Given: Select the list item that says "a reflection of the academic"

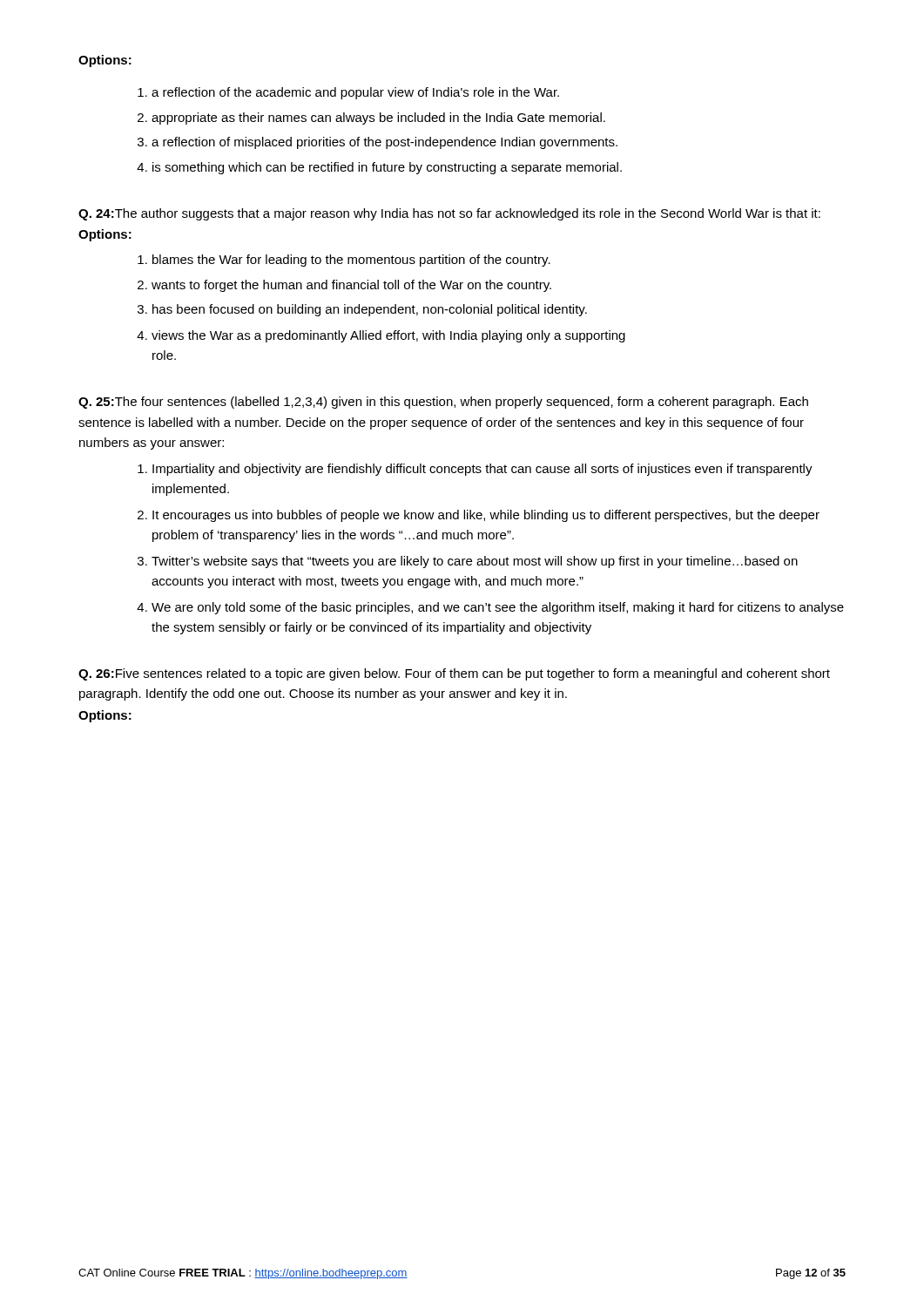Looking at the screenshot, I should click(488, 130).
